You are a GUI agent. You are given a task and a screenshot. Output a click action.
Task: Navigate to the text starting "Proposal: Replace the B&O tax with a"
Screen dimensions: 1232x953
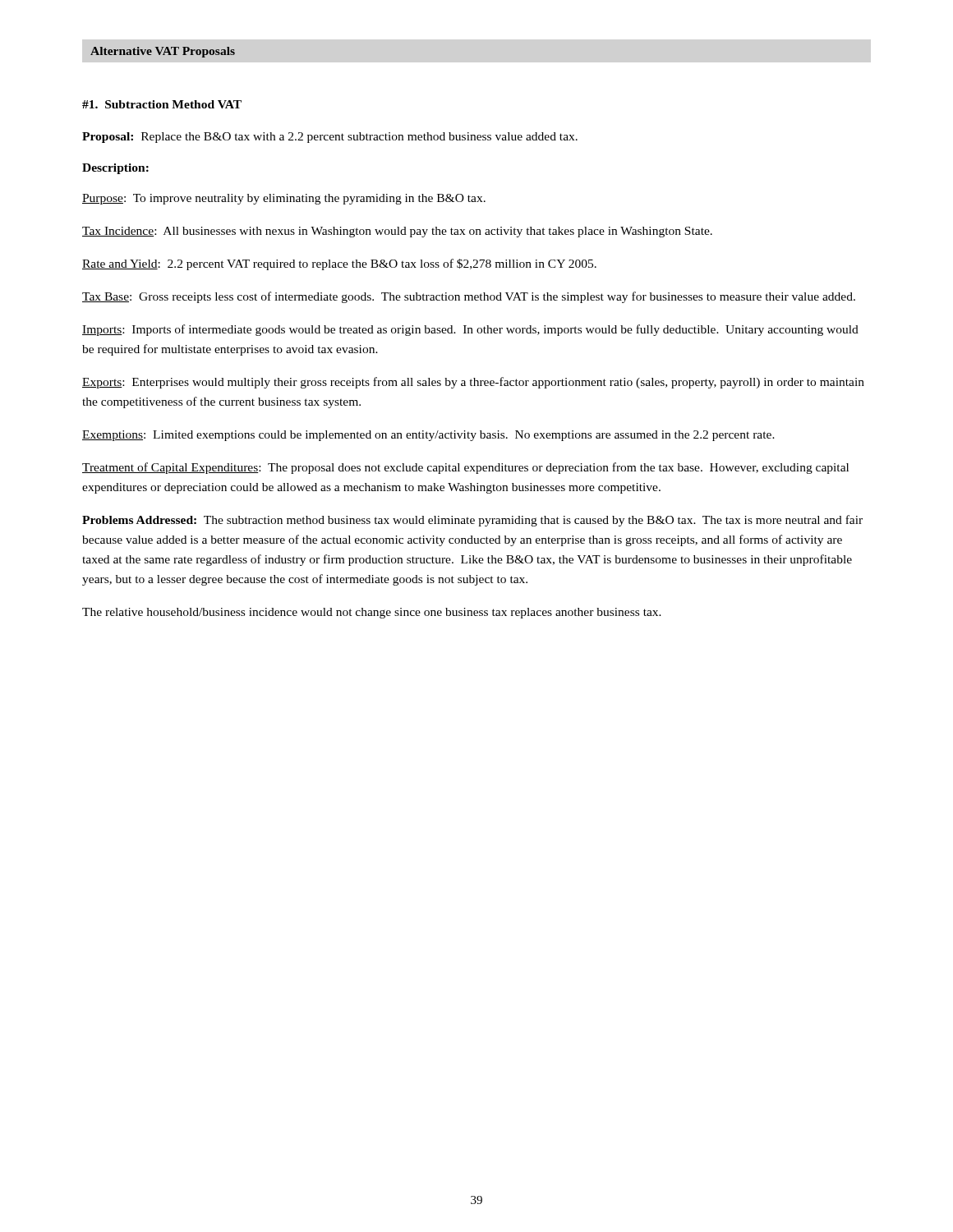tap(330, 136)
